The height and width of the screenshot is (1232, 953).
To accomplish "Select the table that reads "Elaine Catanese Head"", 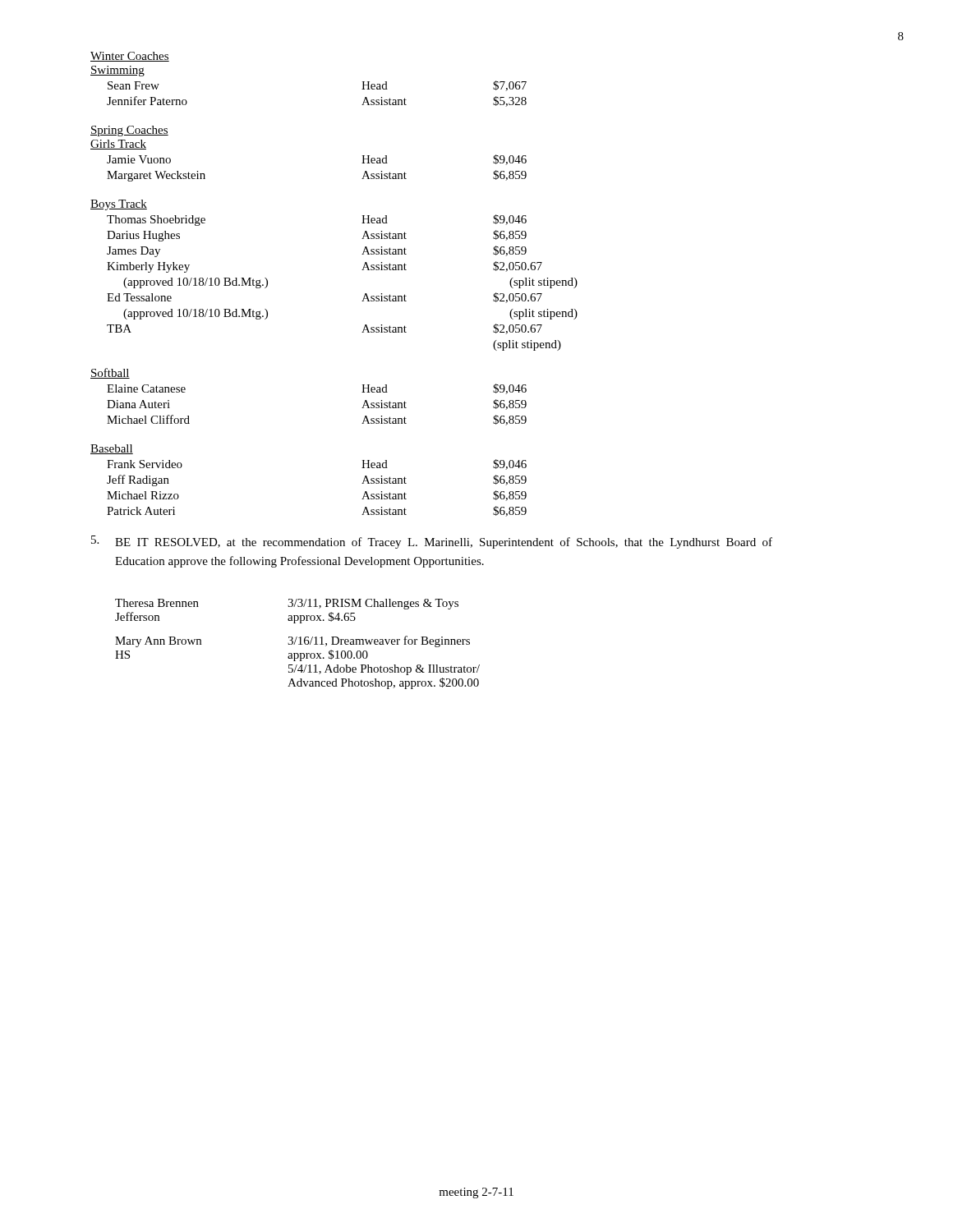I will click(431, 405).
